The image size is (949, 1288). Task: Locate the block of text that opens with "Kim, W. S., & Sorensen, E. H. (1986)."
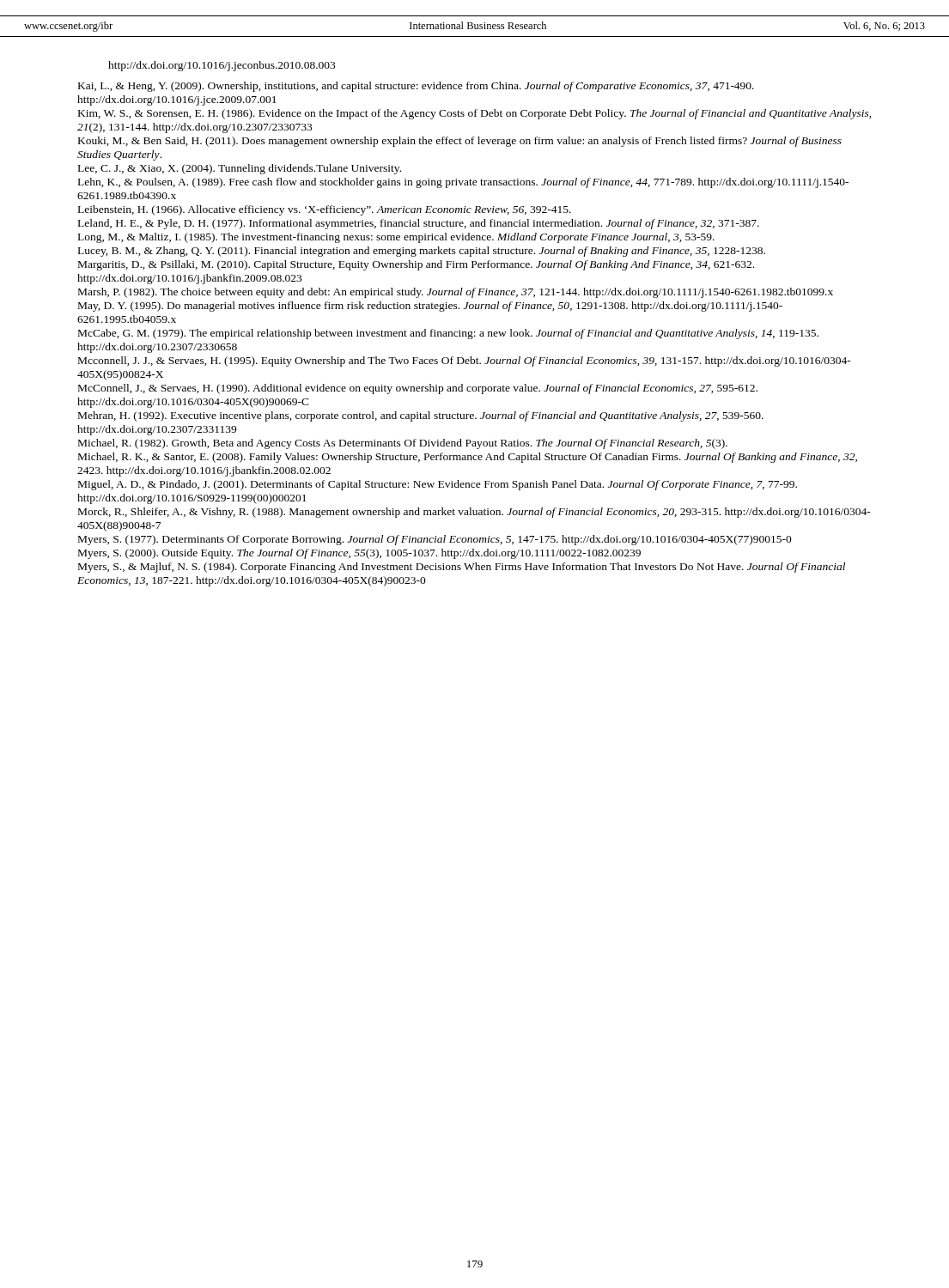[474, 120]
